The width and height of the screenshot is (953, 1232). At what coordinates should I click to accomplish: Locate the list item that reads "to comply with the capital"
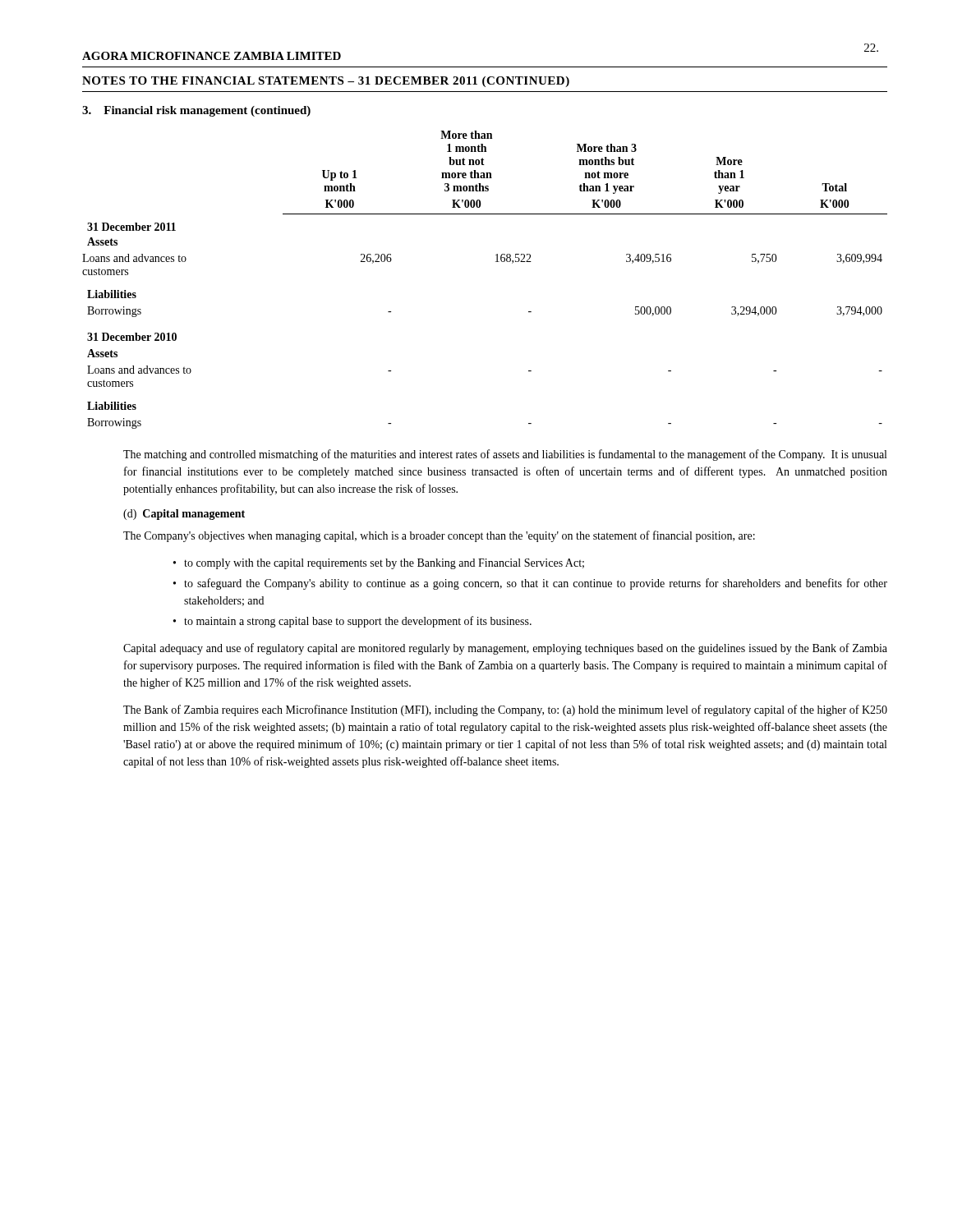tap(384, 563)
